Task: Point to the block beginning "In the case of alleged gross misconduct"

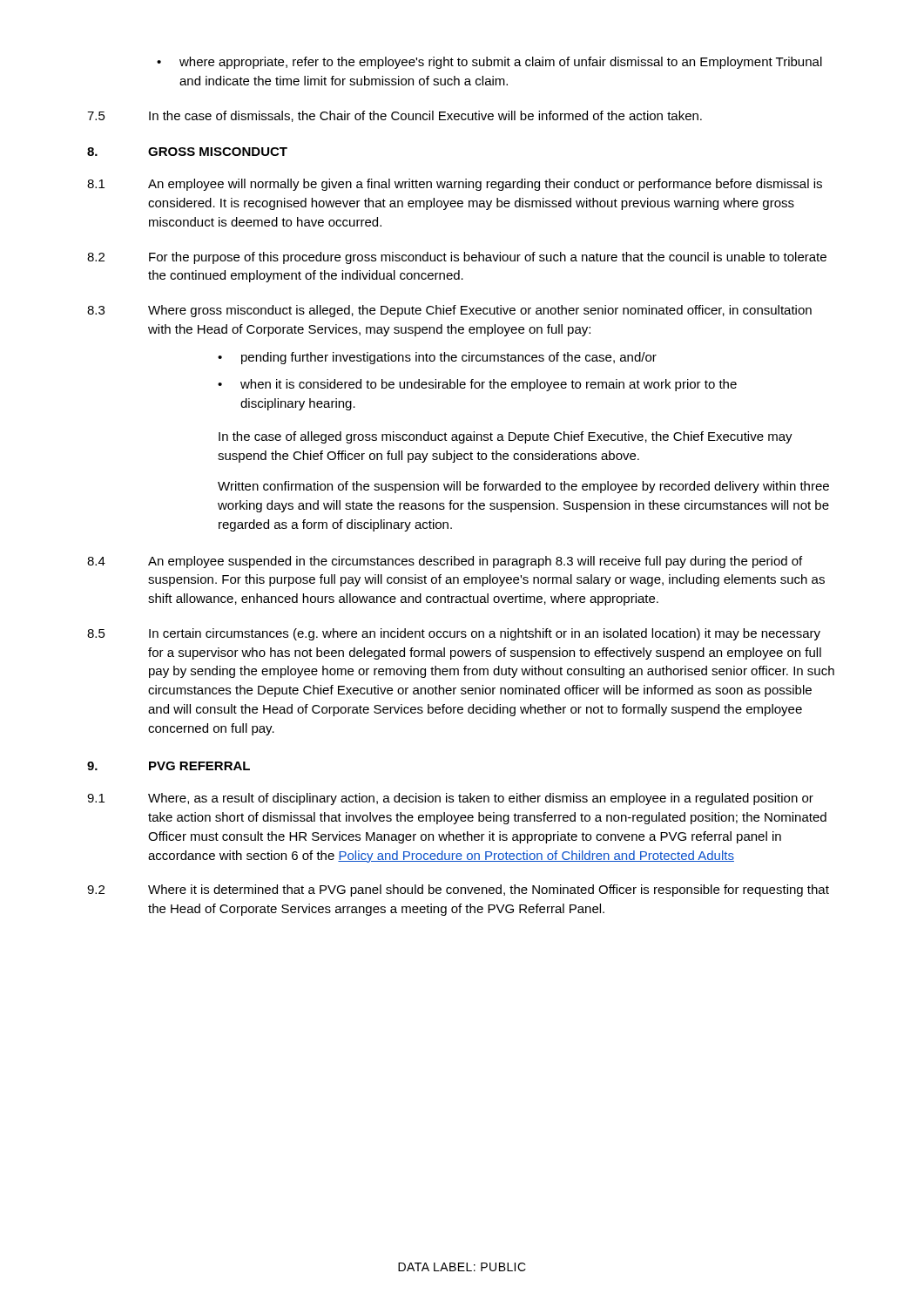Action: tap(505, 445)
